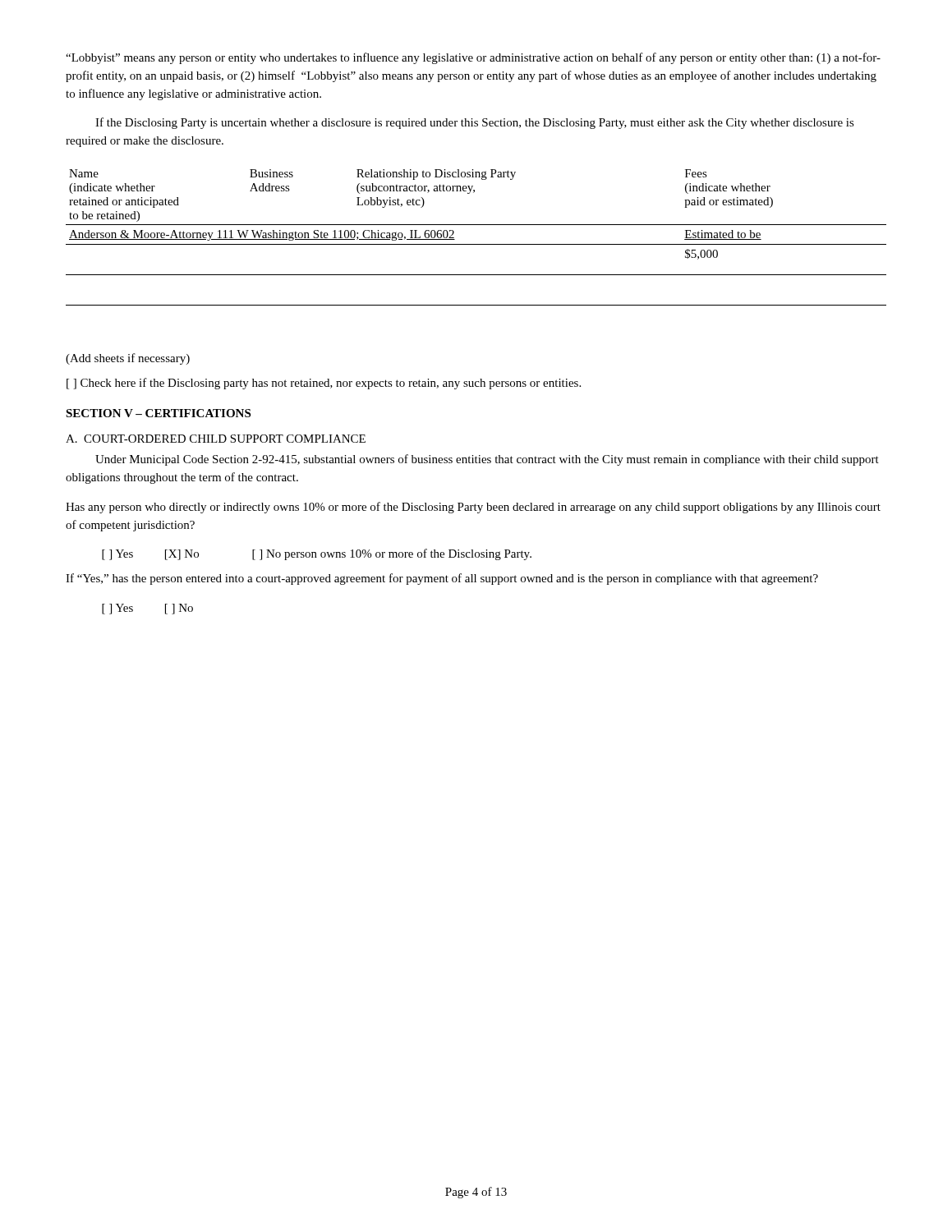Locate the text that reads "(Add sheets if necessary)"

click(128, 359)
